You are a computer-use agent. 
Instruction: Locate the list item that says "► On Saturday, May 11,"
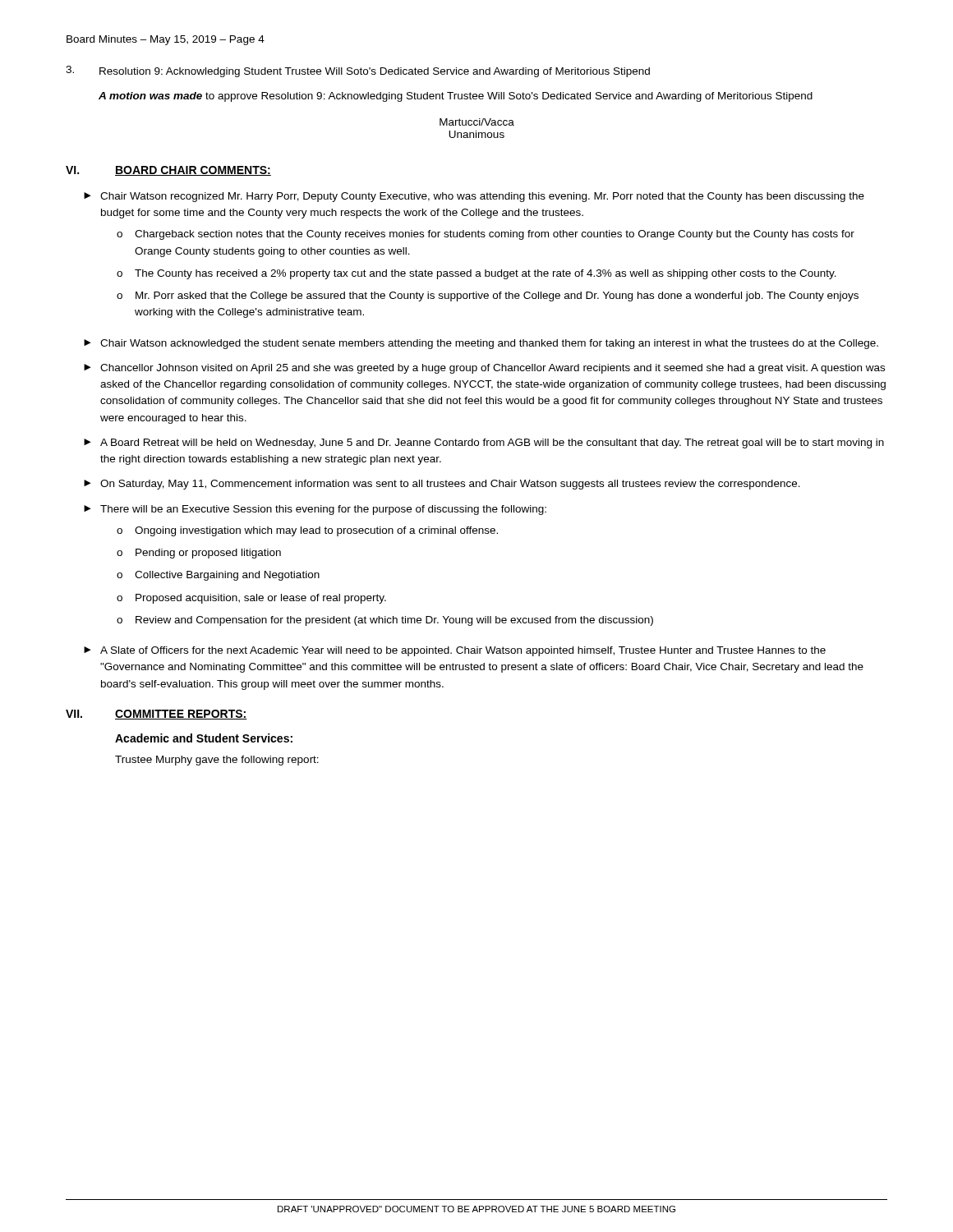485,484
